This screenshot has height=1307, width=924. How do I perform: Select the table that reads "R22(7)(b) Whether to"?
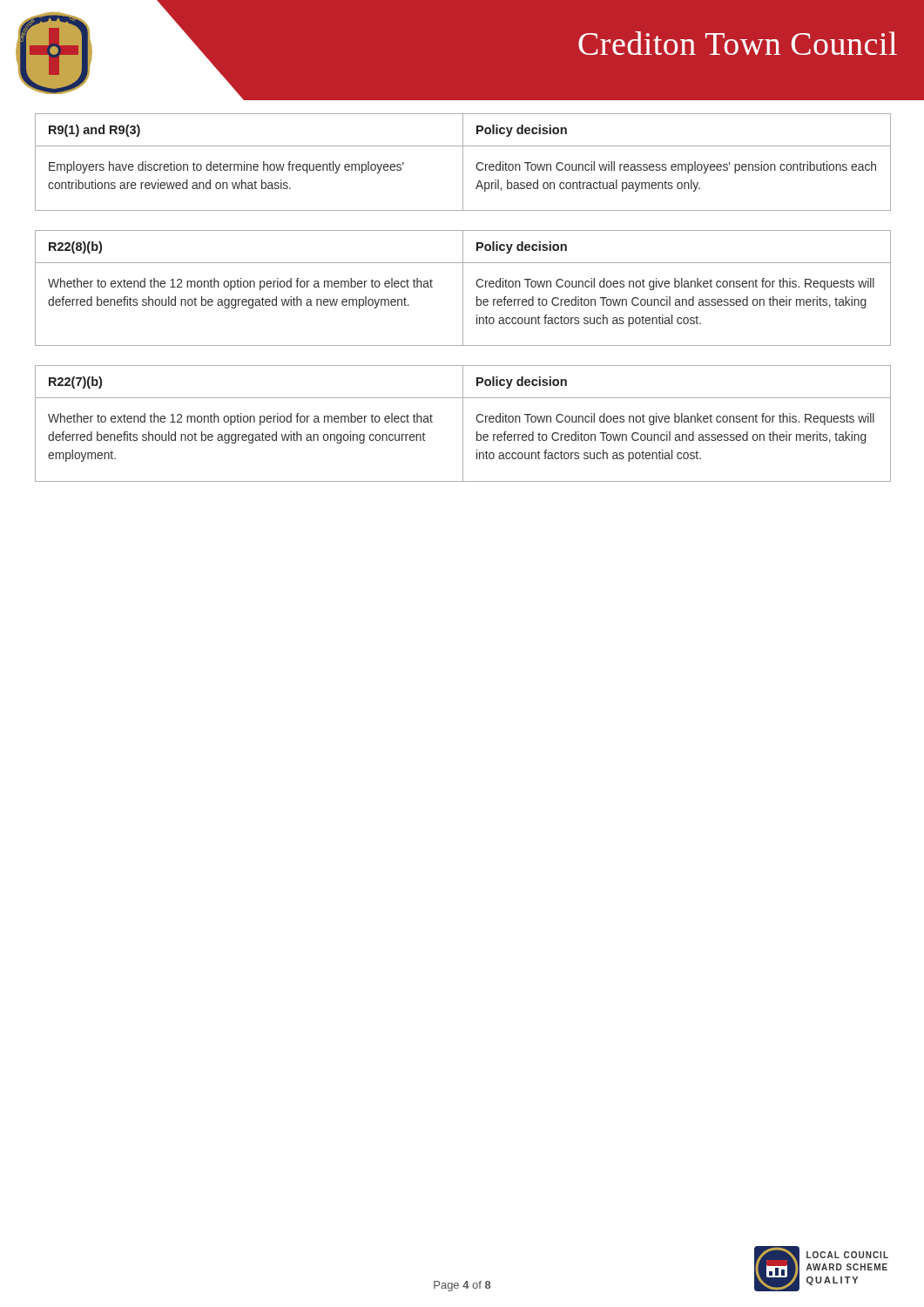pos(463,423)
